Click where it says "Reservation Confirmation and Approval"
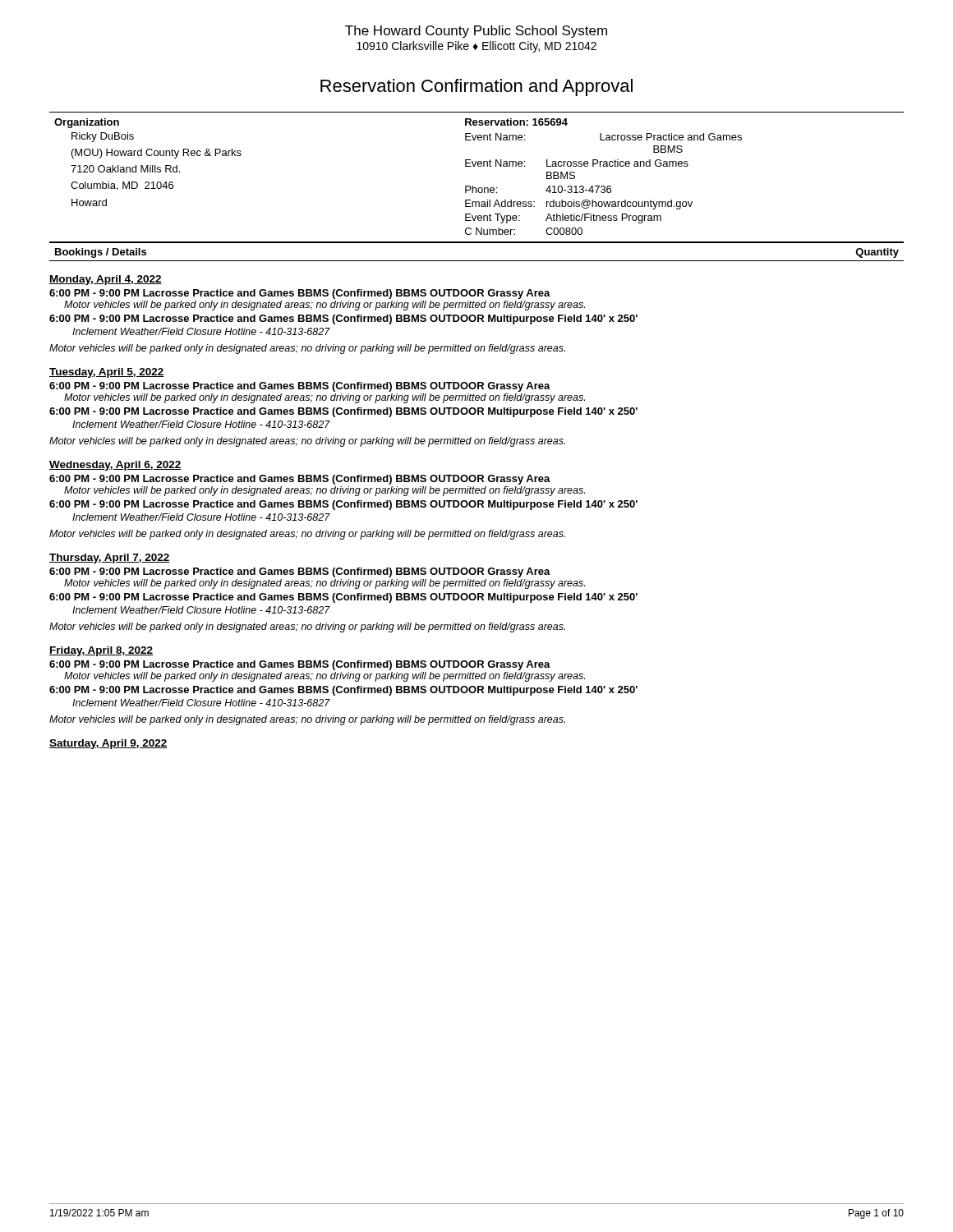Screen dimensions: 1232x953 click(476, 86)
